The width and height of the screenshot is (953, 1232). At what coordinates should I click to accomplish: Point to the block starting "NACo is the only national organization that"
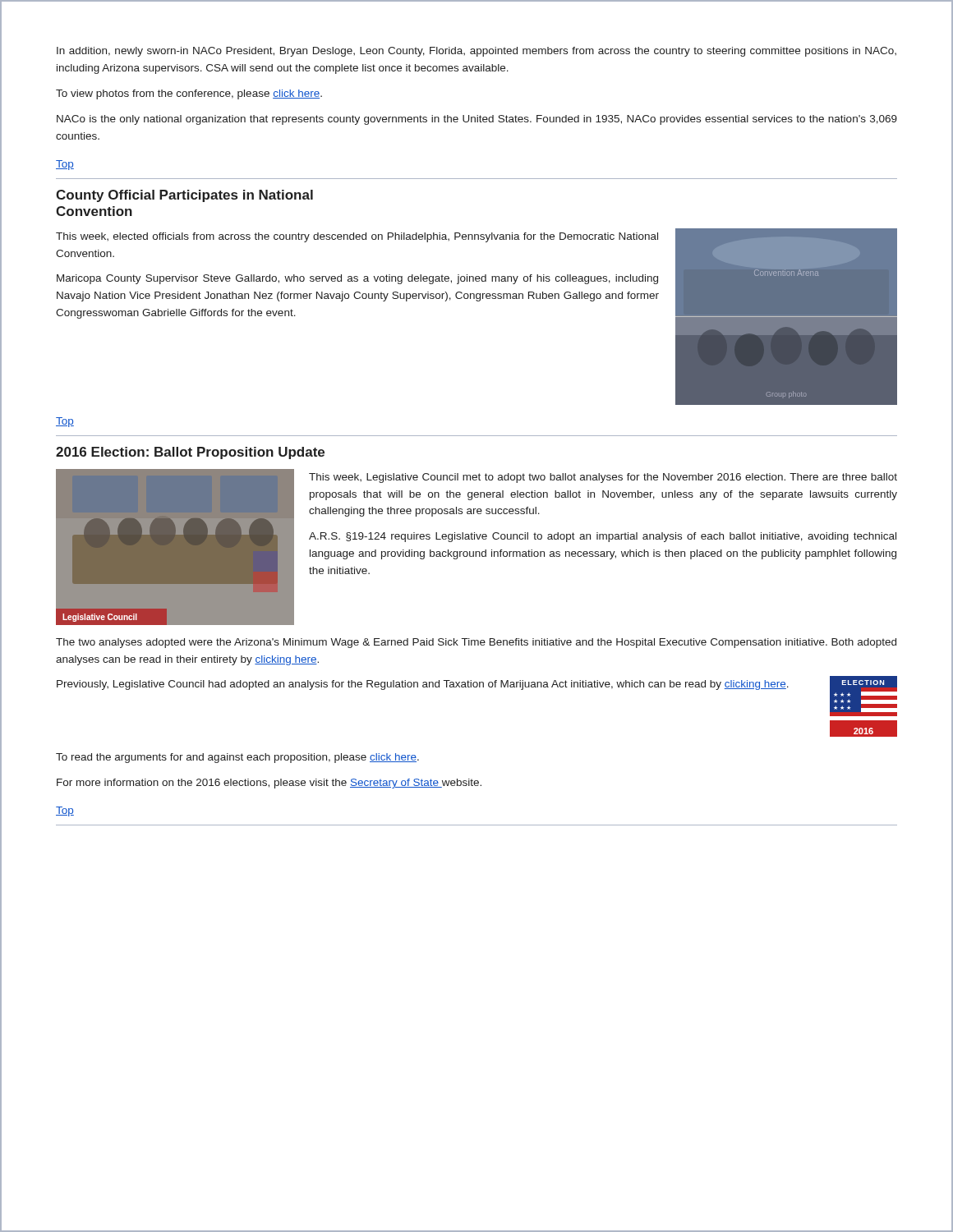[x=476, y=127]
